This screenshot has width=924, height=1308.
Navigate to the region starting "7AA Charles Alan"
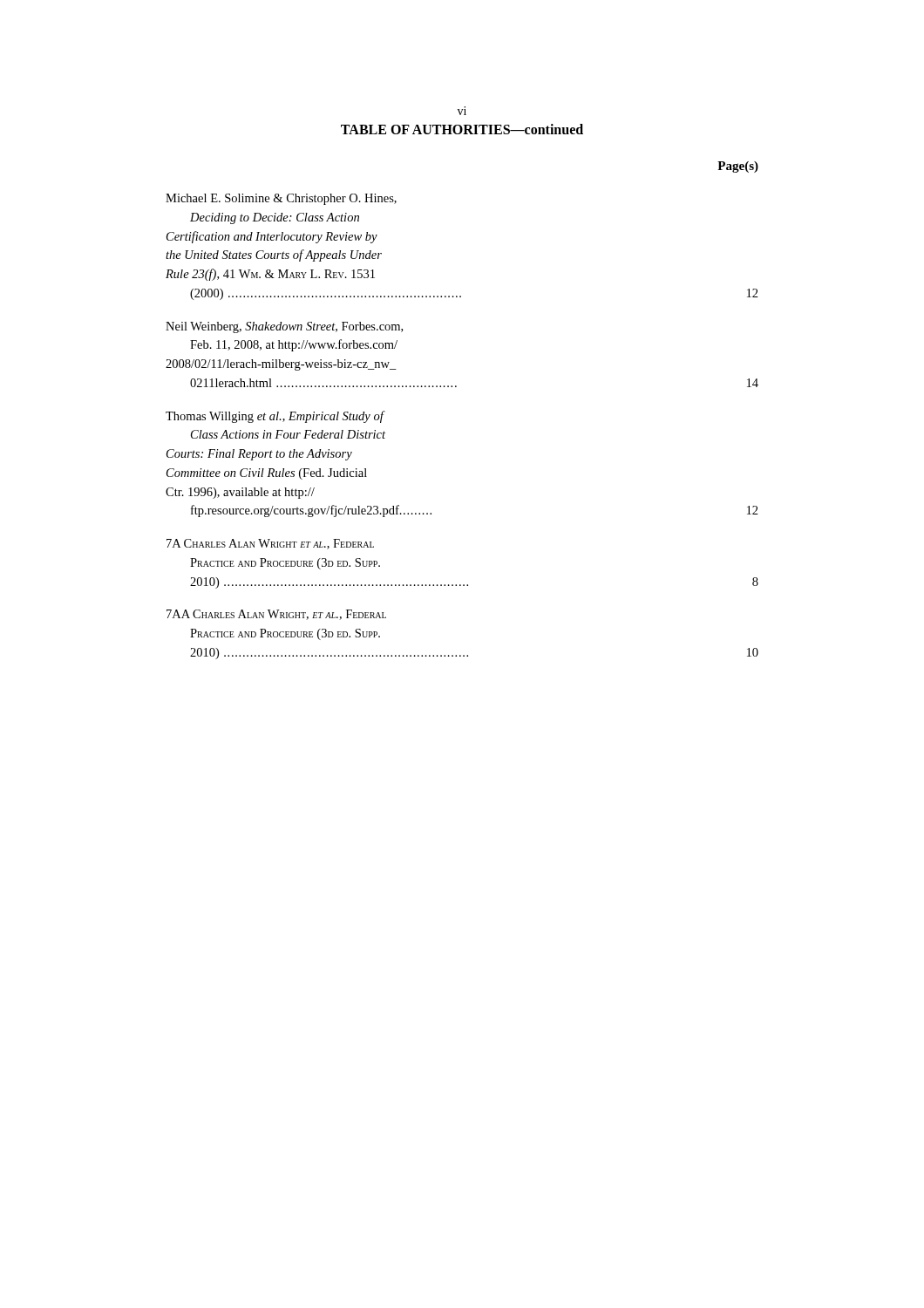[x=276, y=615]
